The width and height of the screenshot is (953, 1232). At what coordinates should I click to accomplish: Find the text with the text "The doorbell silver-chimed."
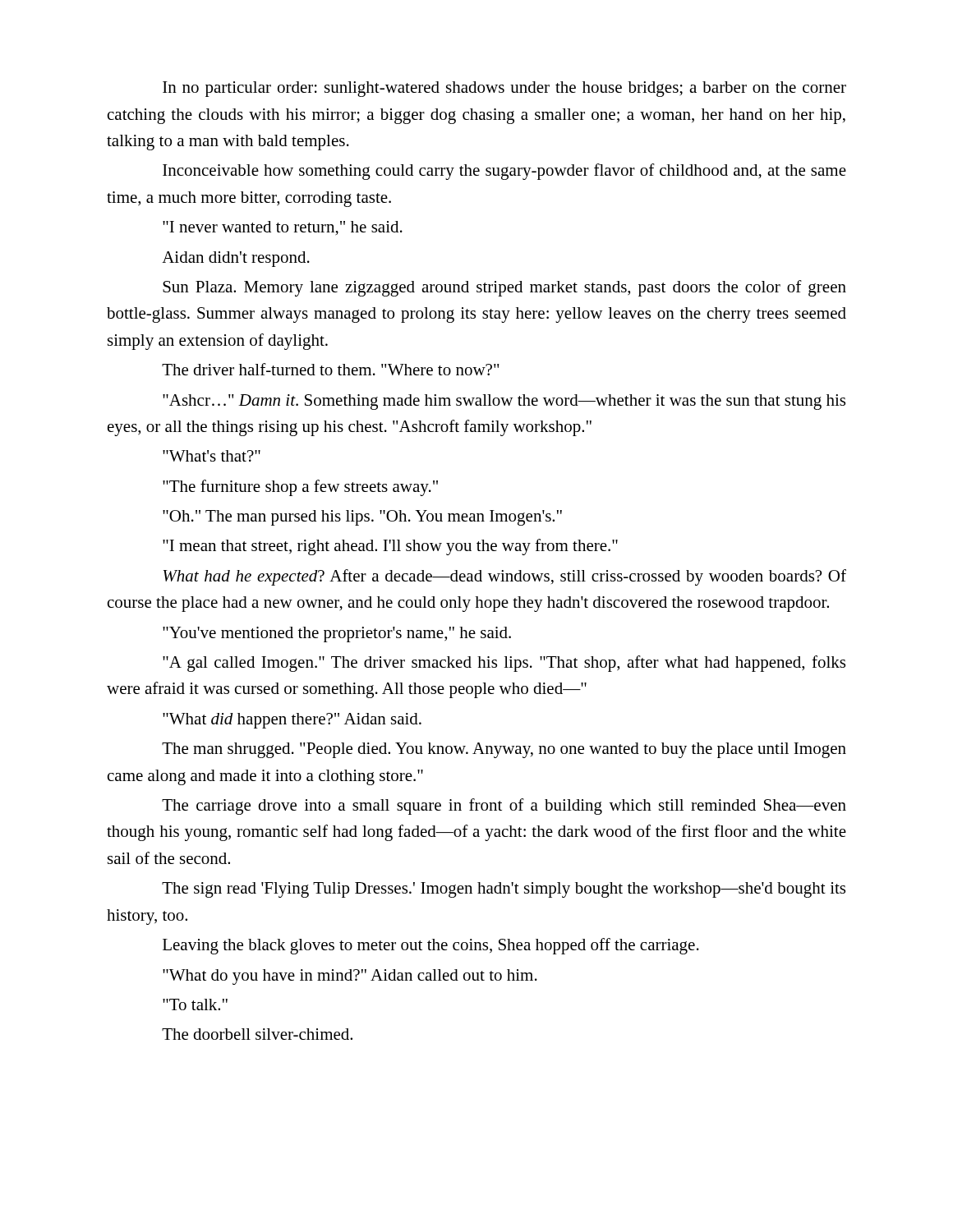tap(257, 1034)
